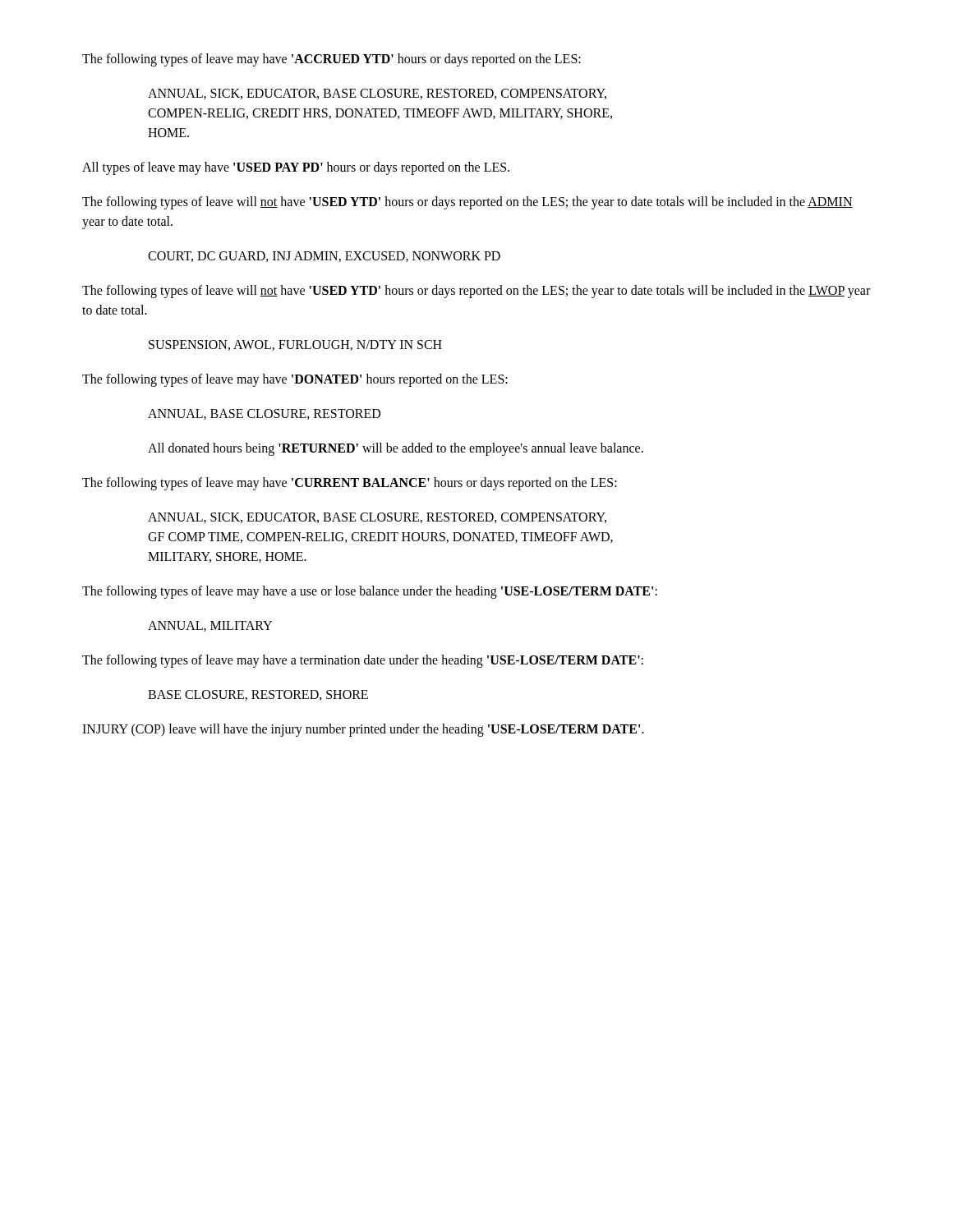
Task: Select the text starting "COURT, DC GUARD, INJ ADMIN,"
Action: click(x=324, y=256)
